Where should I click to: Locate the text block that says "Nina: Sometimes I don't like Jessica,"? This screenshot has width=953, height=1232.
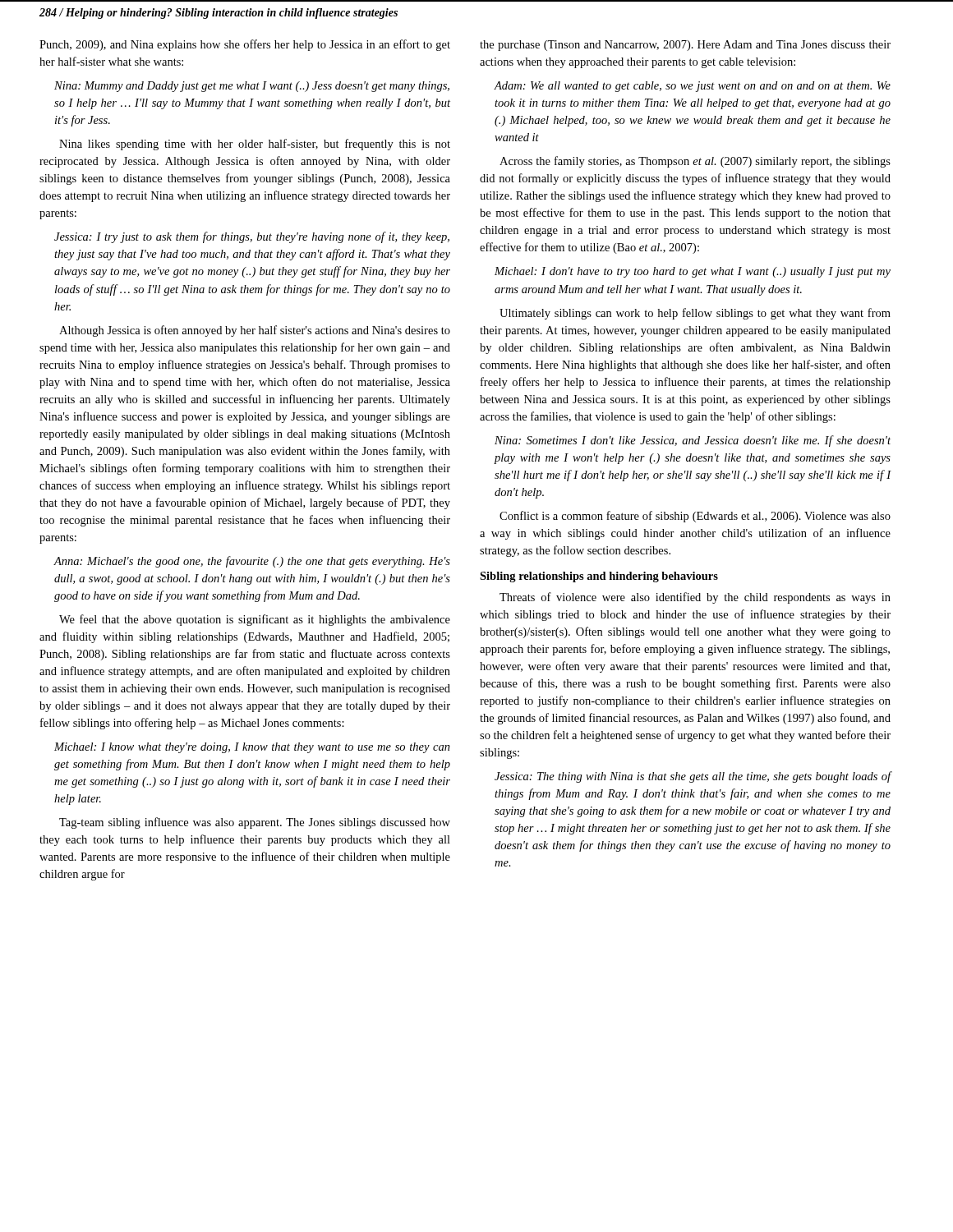(693, 466)
